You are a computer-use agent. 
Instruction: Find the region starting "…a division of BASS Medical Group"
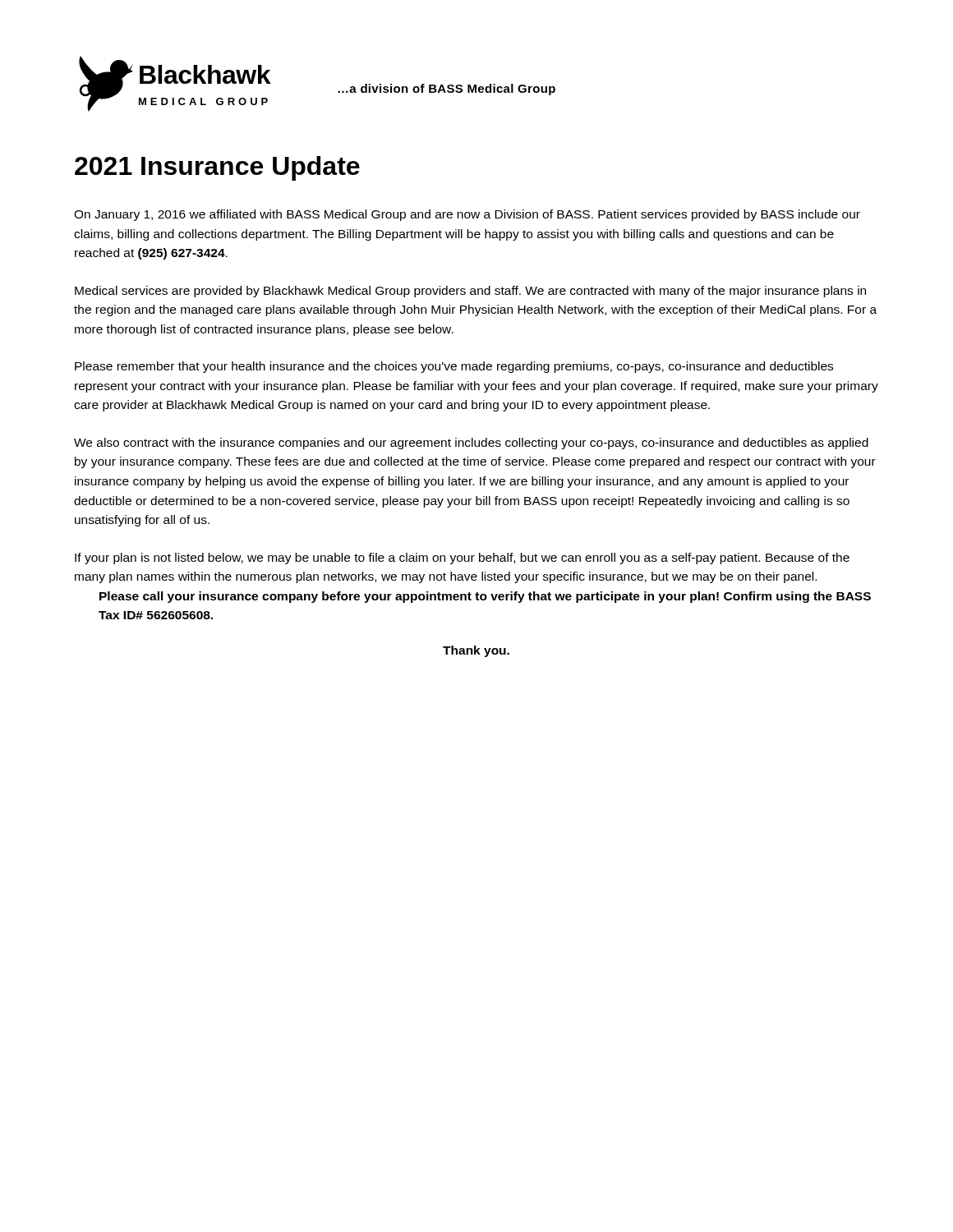pyautogui.click(x=446, y=88)
